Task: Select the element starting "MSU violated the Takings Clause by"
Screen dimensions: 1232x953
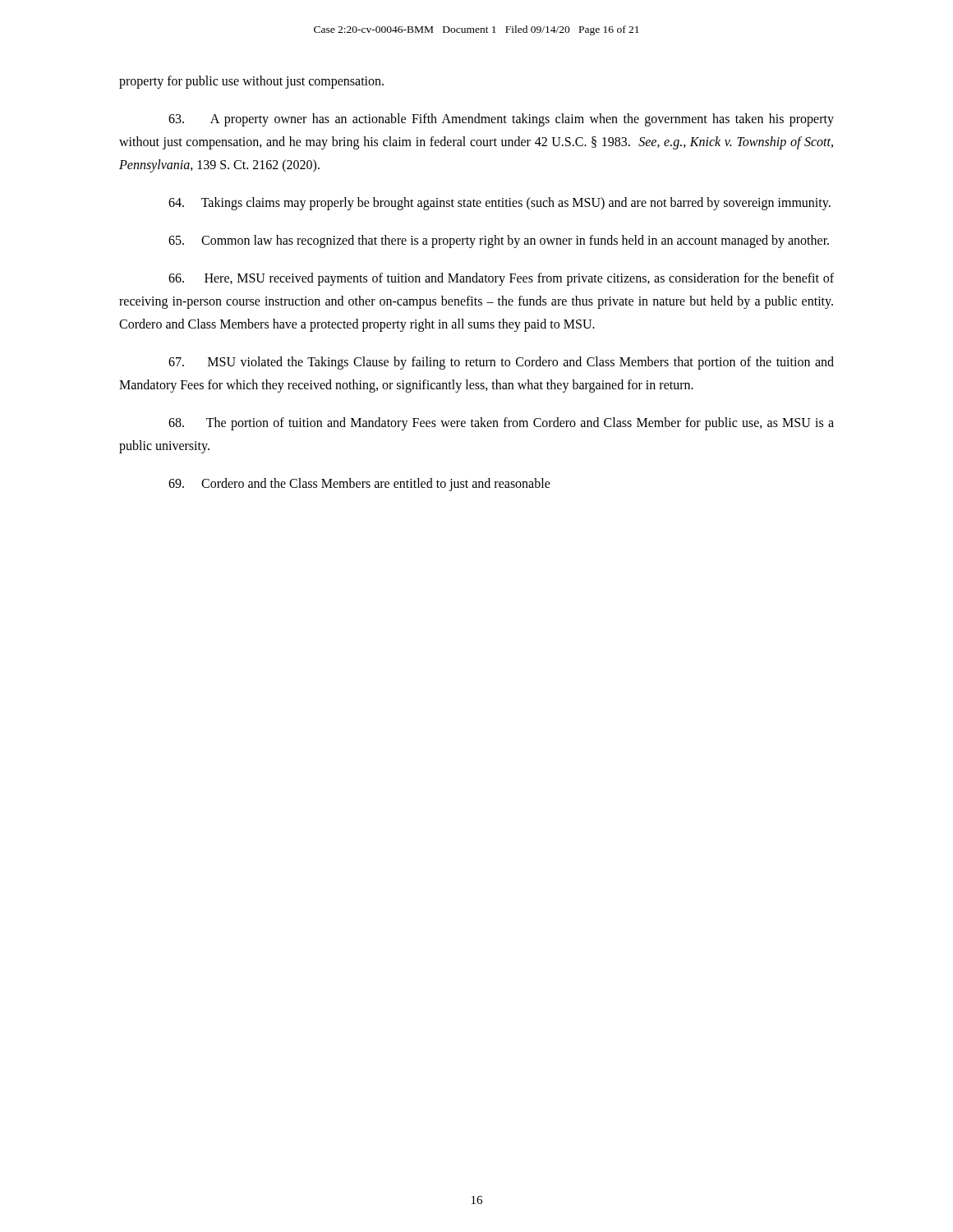Action: (476, 373)
